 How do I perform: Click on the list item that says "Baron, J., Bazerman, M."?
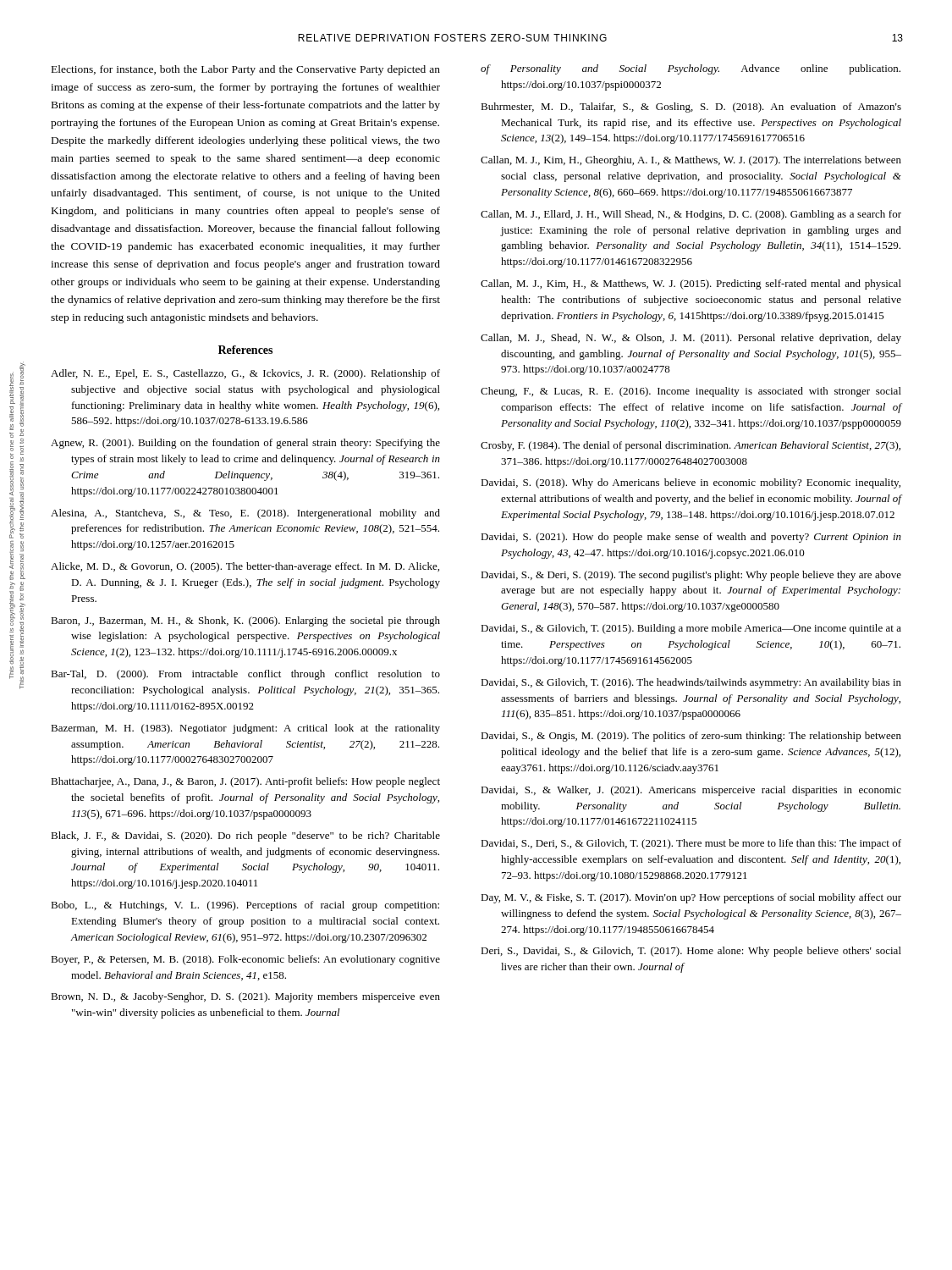245,636
